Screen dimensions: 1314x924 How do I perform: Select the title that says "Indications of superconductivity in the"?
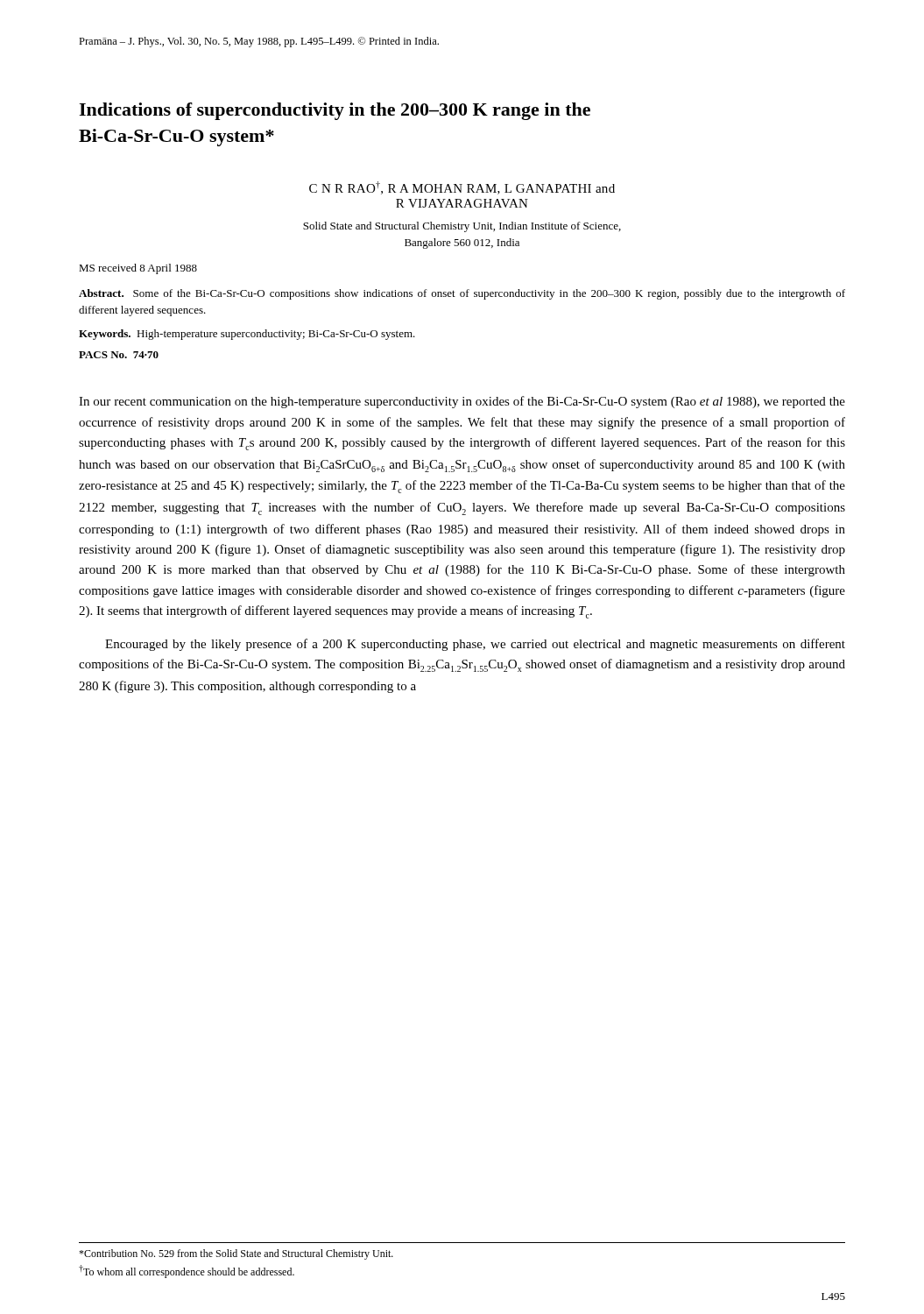(335, 122)
